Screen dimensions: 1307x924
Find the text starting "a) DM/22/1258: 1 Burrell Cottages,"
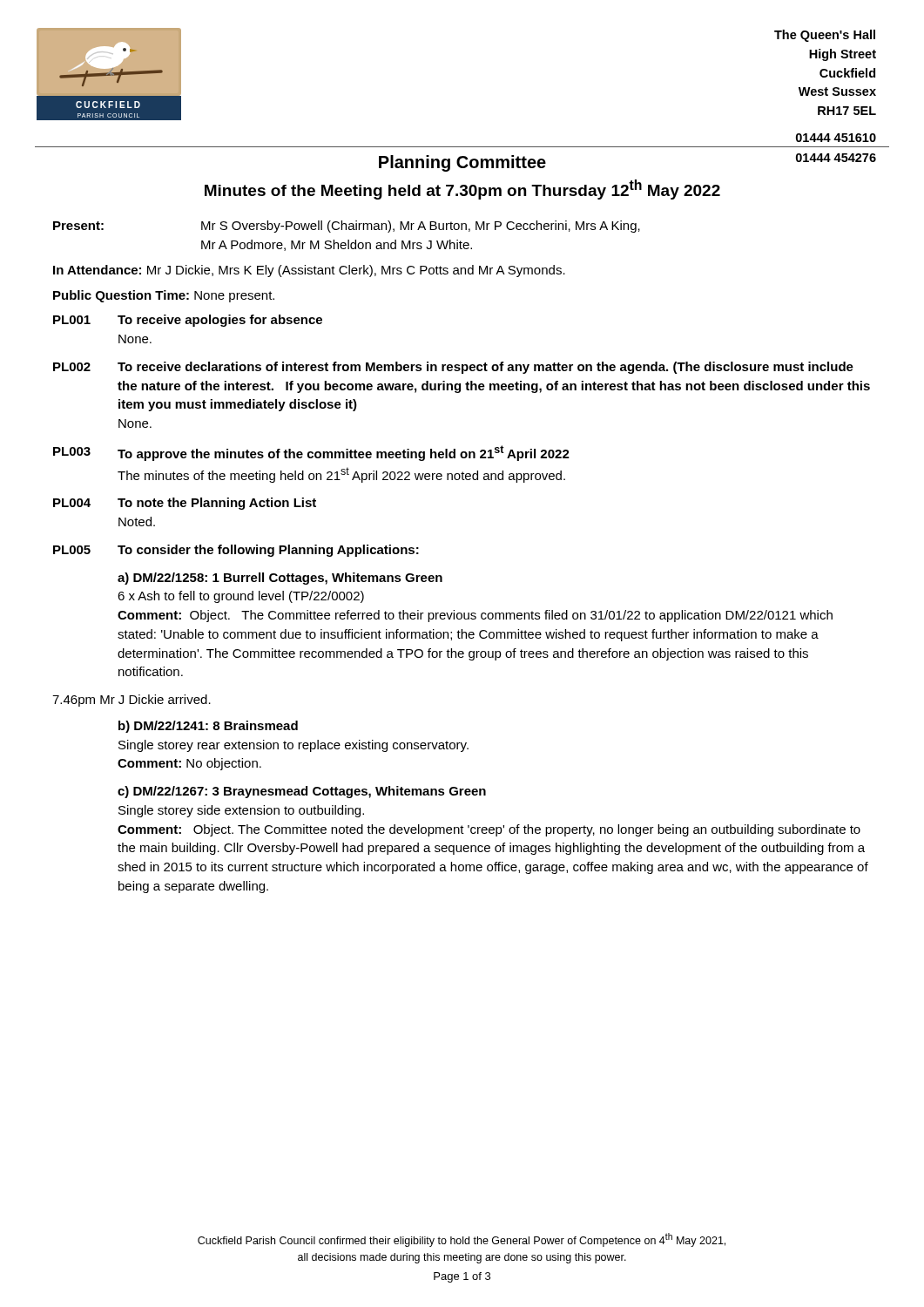click(475, 624)
